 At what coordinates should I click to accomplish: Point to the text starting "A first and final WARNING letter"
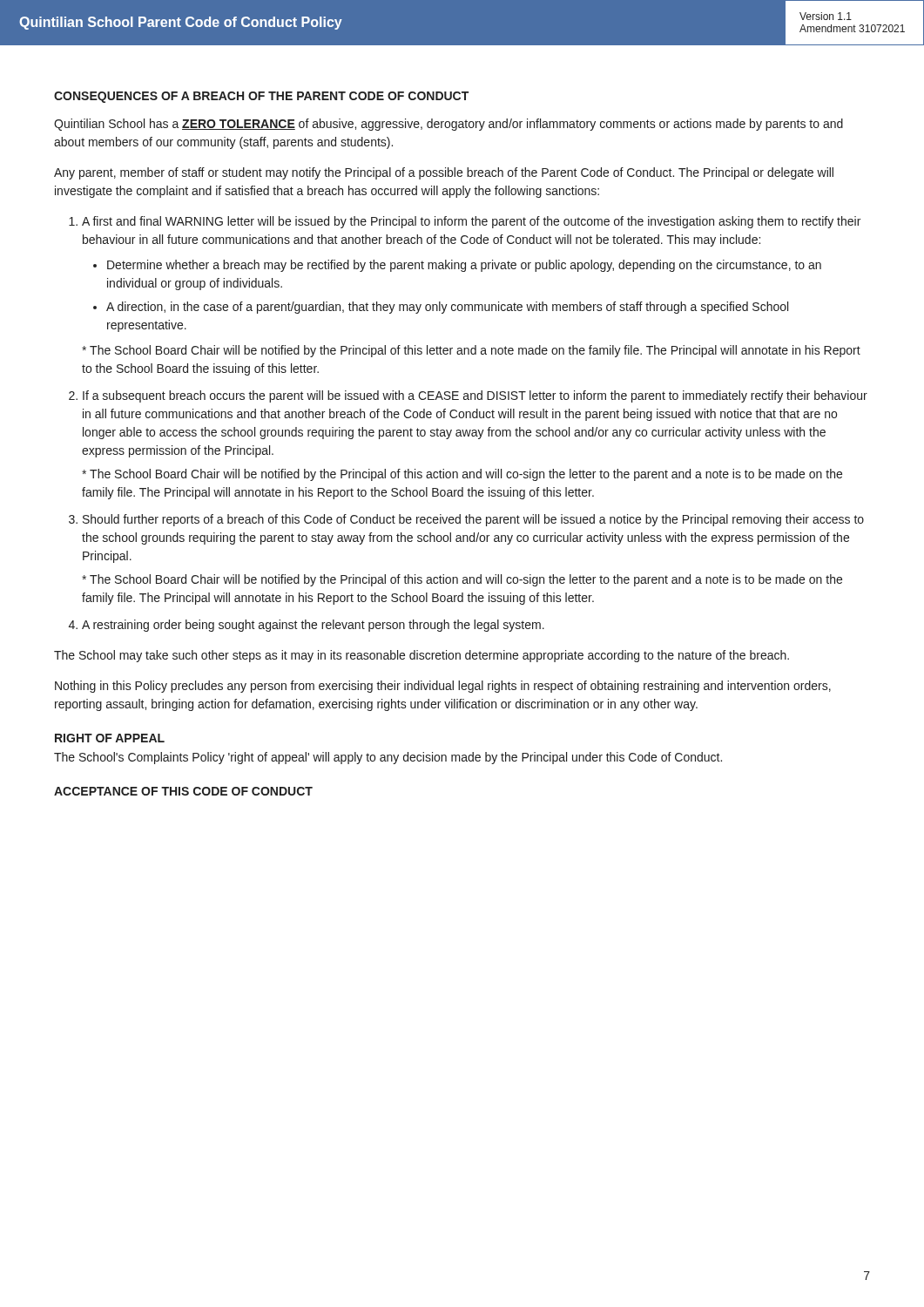[x=476, y=296]
